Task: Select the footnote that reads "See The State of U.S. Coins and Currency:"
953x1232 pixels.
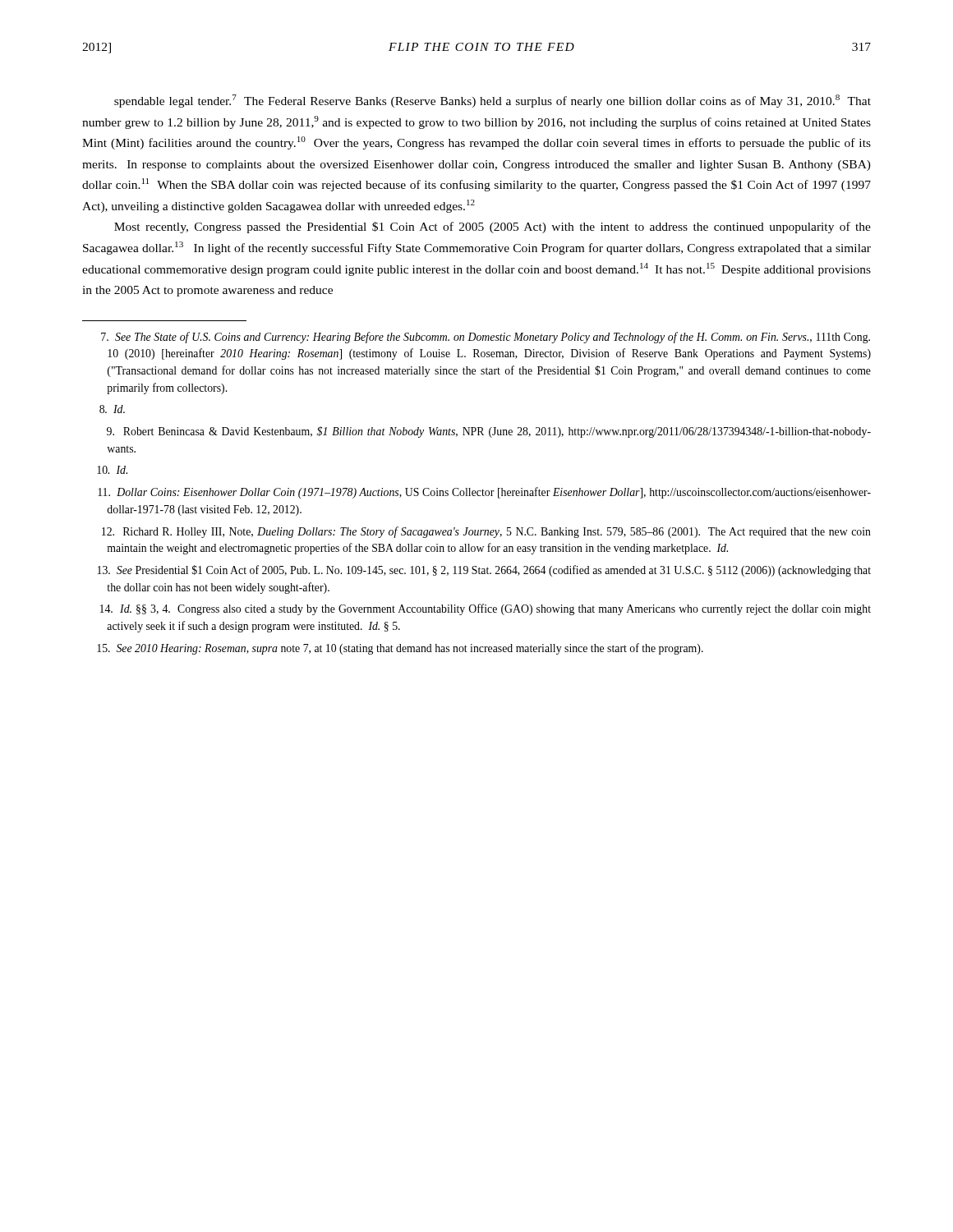Action: pos(476,362)
